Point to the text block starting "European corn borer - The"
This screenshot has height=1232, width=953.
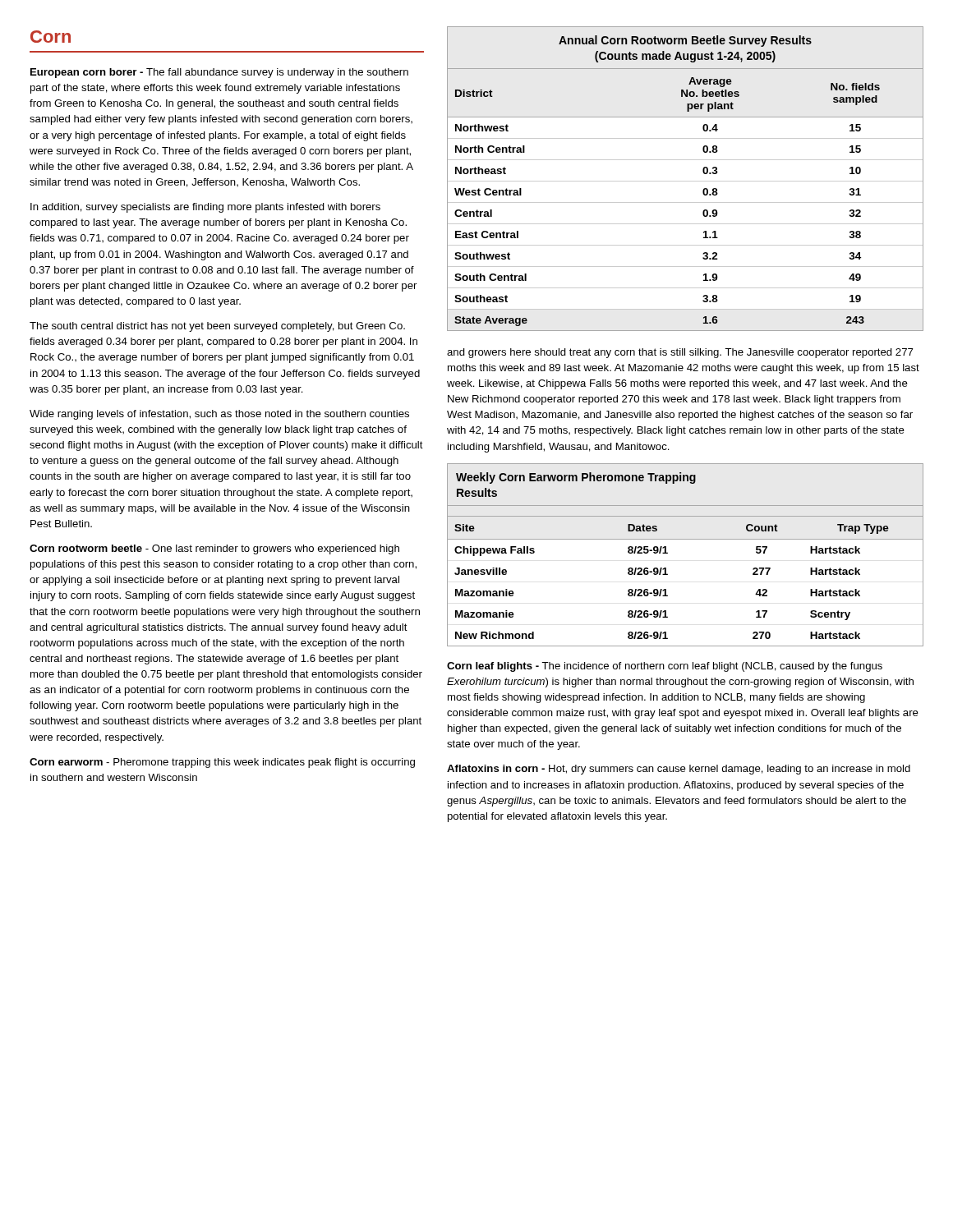tap(221, 127)
